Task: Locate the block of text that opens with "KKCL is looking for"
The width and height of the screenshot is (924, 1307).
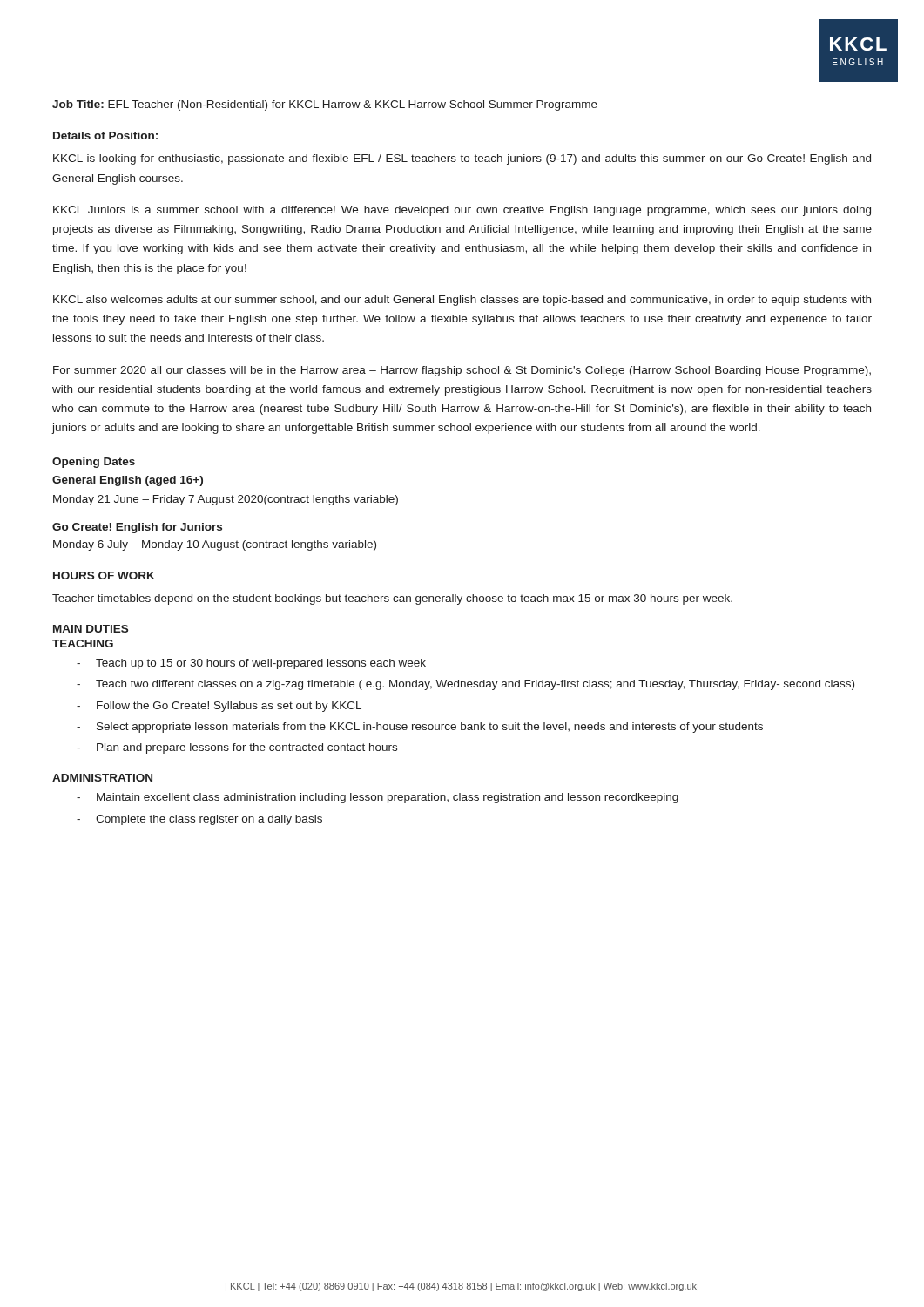Action: click(462, 168)
